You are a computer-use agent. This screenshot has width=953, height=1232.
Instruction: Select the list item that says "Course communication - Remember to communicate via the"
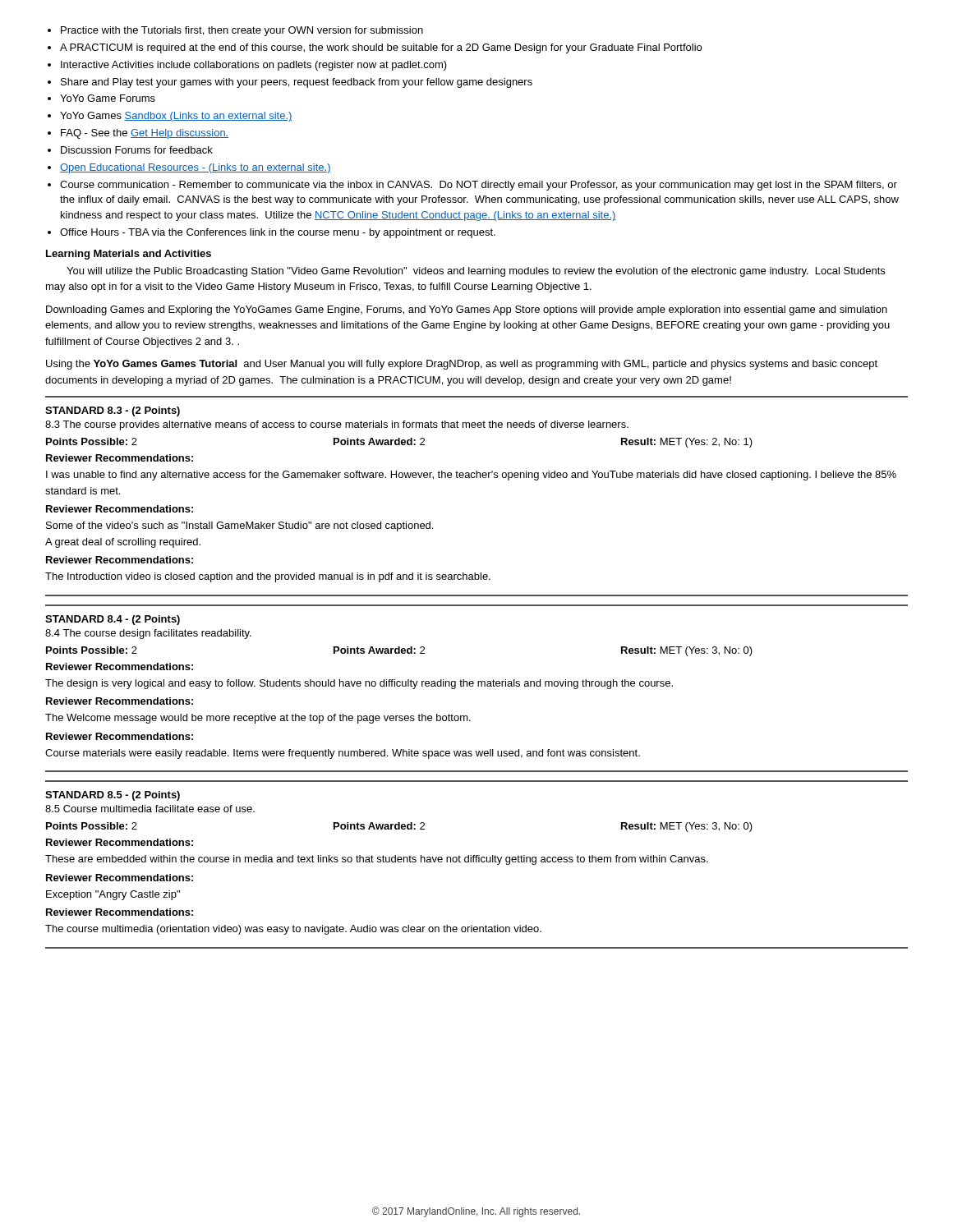(476, 200)
